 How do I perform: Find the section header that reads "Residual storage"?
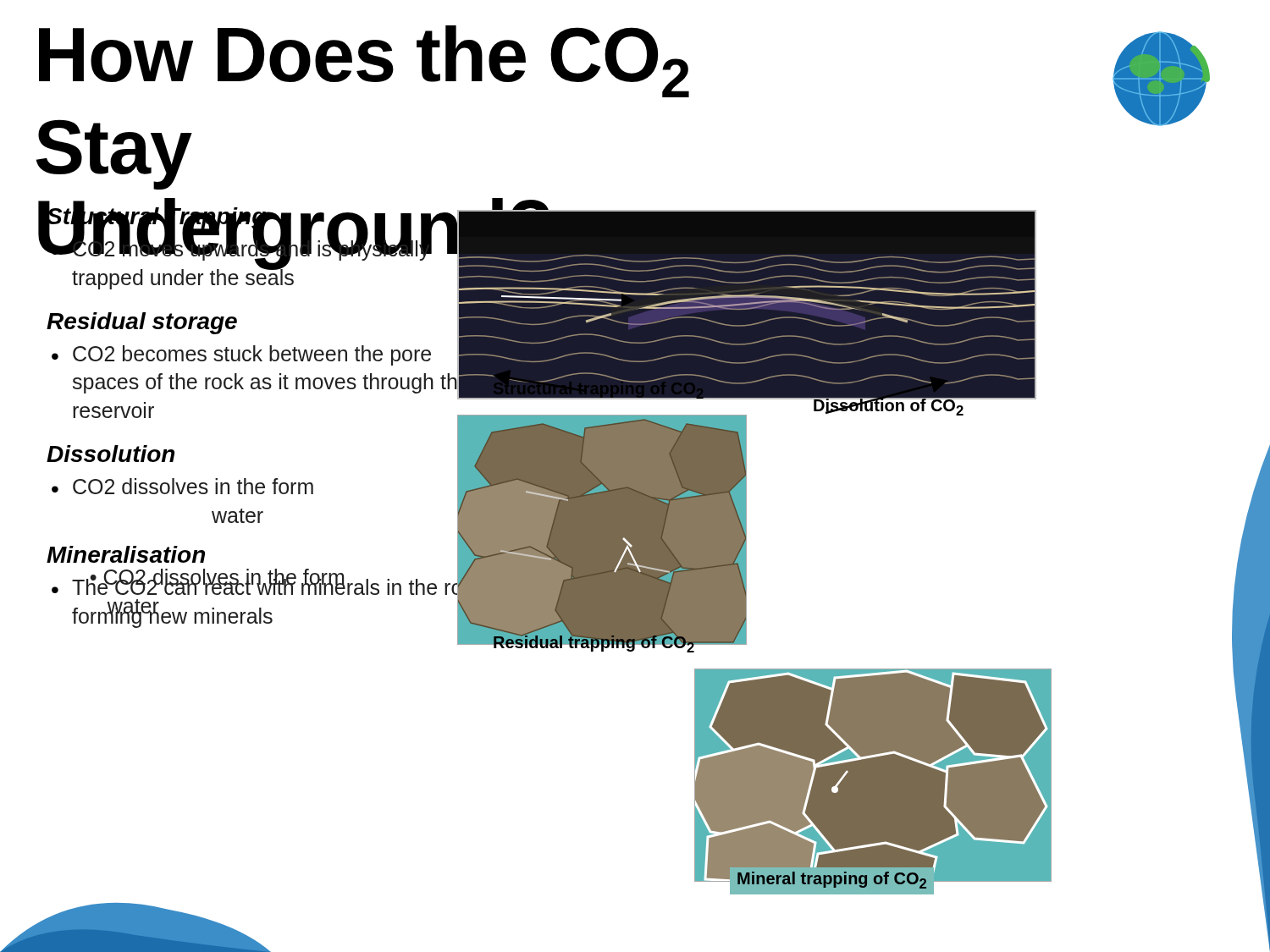point(142,321)
